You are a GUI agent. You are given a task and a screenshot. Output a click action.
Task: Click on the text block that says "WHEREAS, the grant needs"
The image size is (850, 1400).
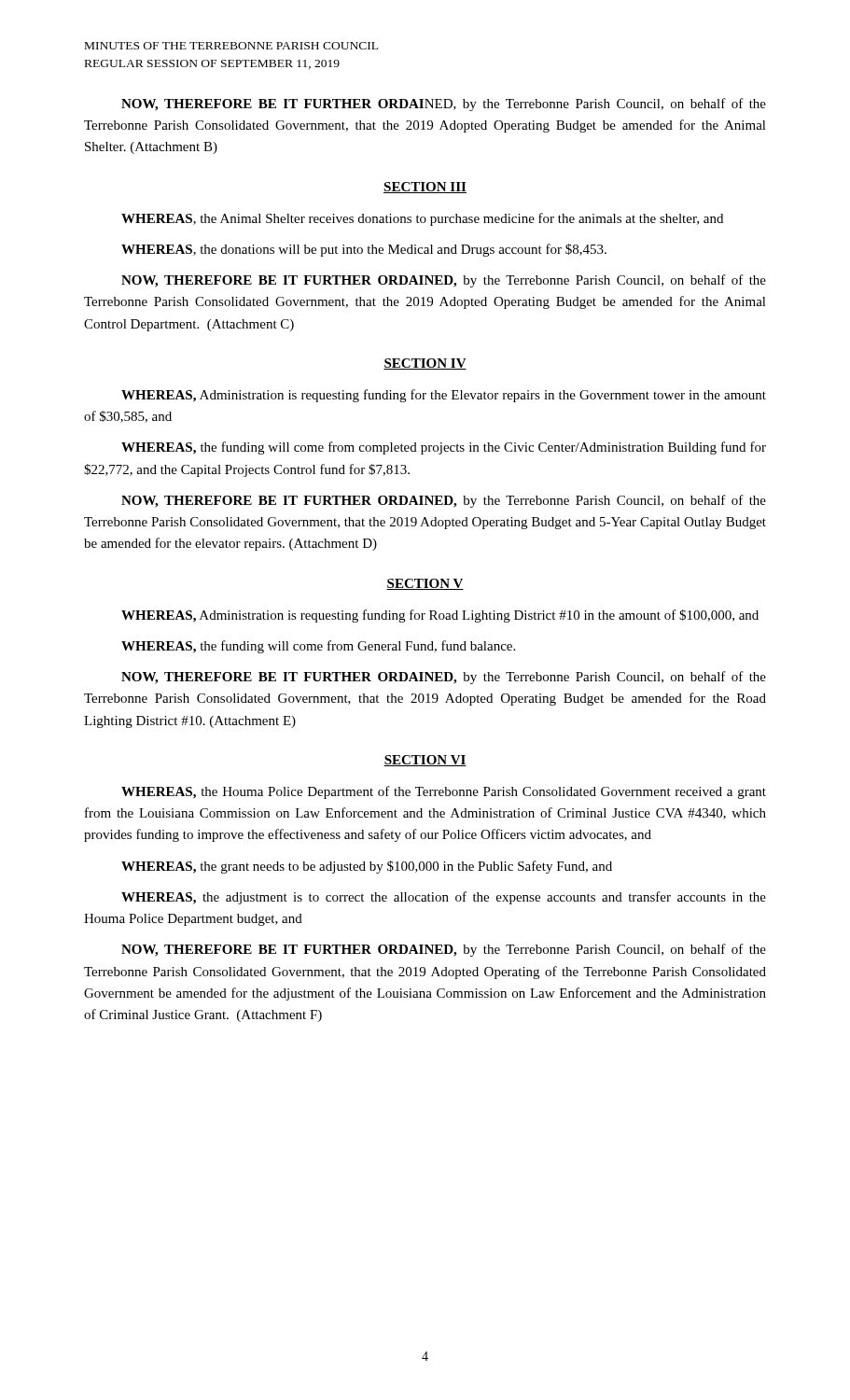367,866
